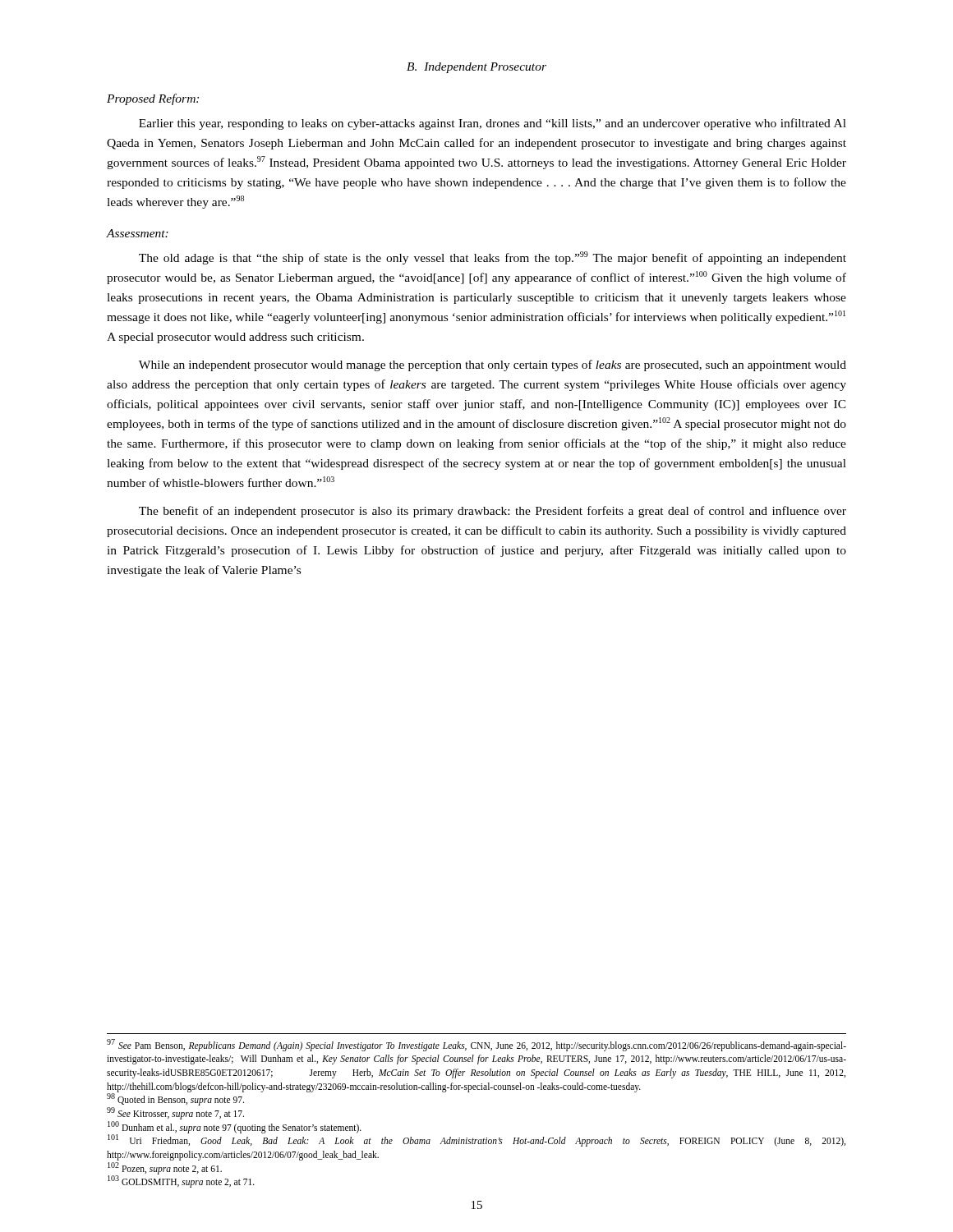Point to the block beginning "Assessment: The old"

click(x=476, y=402)
